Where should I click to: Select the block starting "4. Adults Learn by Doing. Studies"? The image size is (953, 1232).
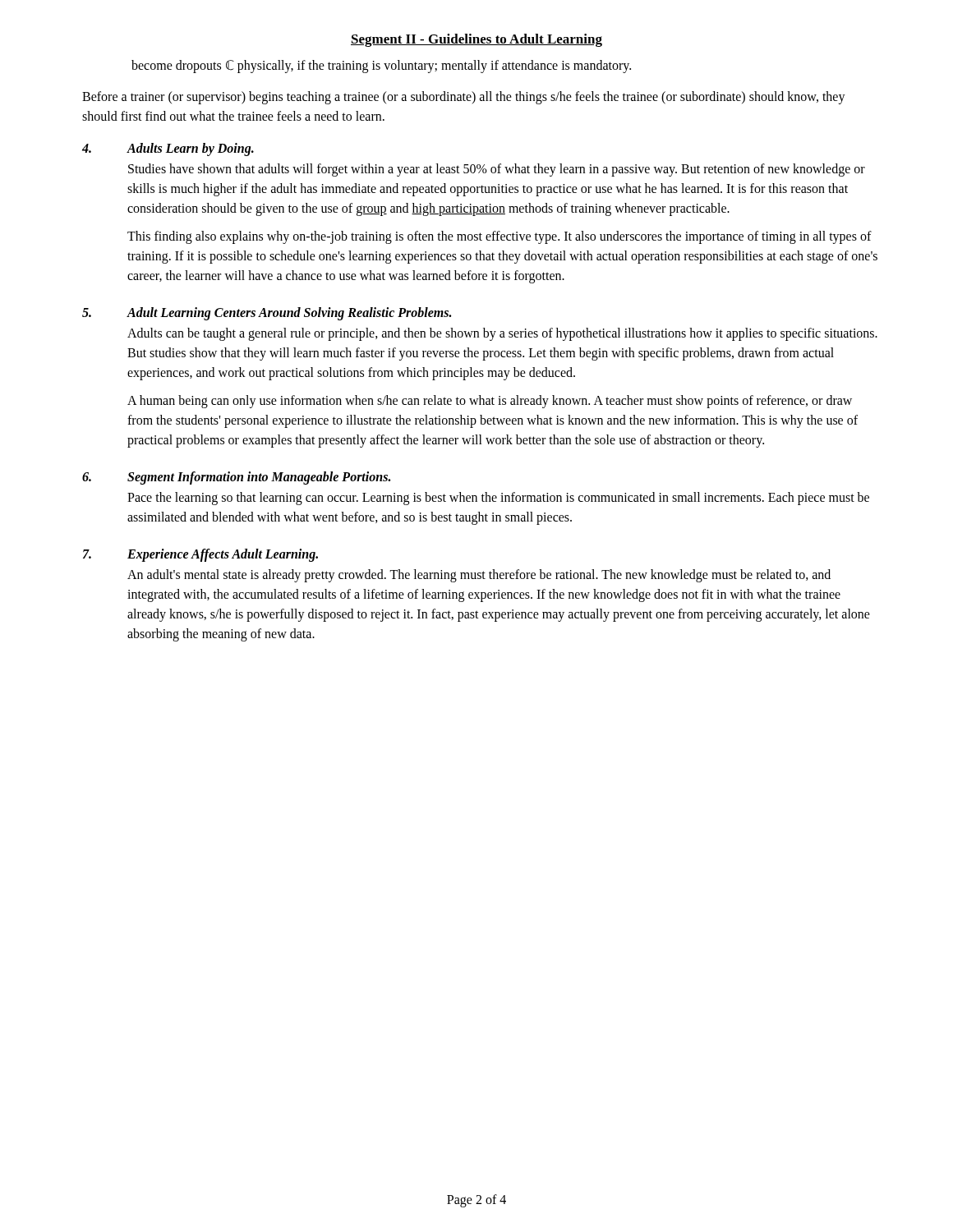tap(481, 219)
